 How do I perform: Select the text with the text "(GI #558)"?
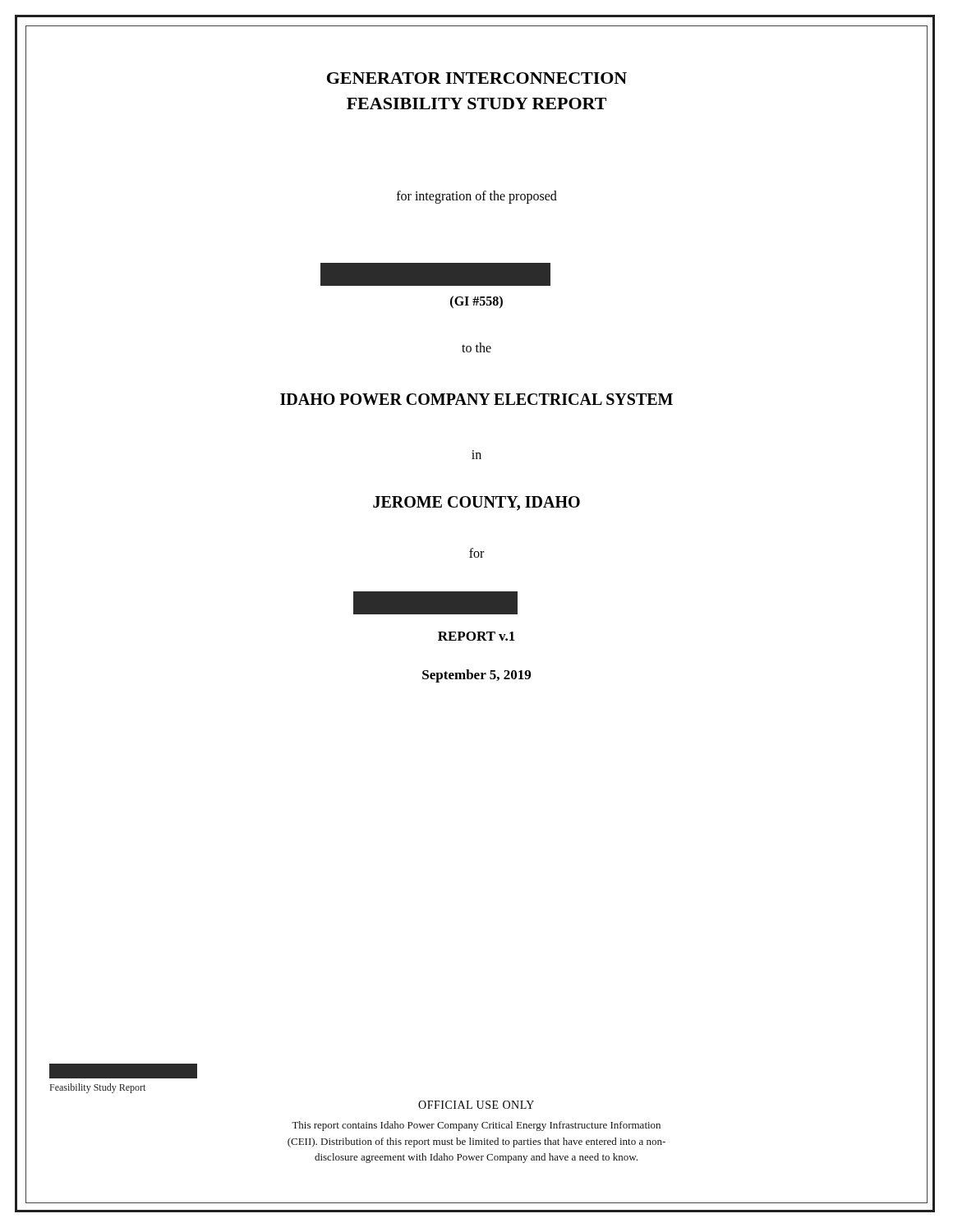pyautogui.click(x=476, y=301)
